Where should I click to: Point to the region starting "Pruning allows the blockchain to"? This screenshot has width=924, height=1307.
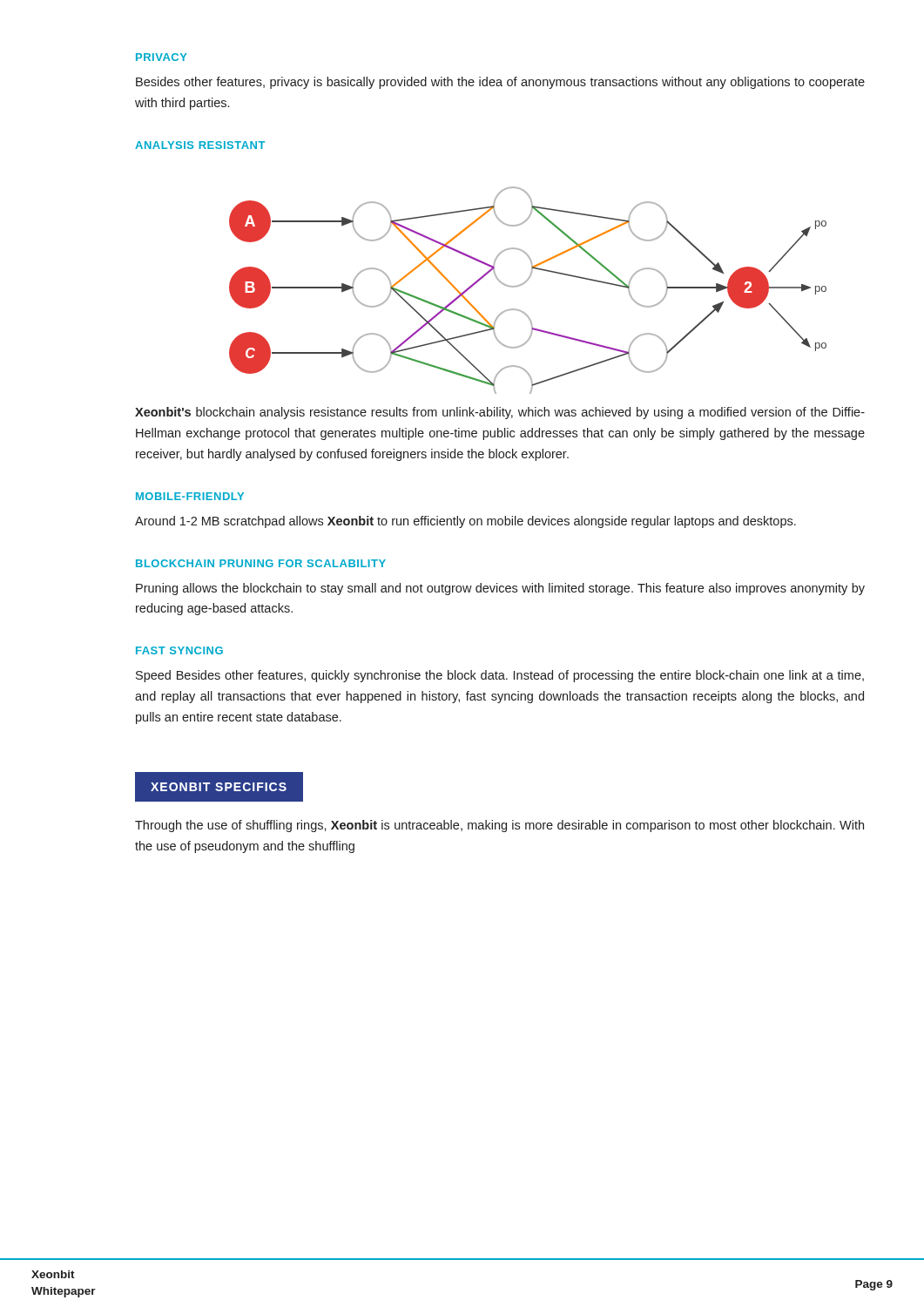coord(500,598)
